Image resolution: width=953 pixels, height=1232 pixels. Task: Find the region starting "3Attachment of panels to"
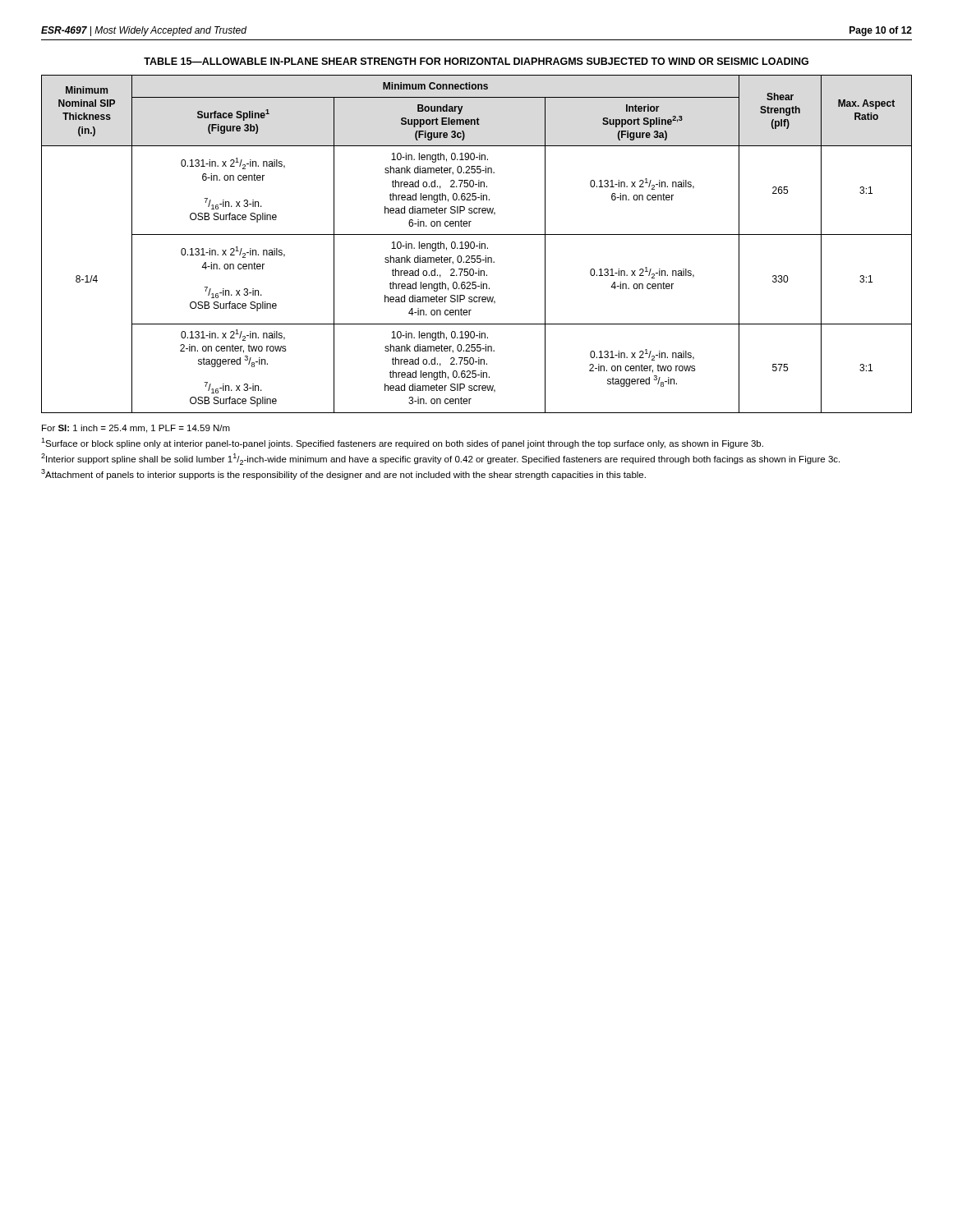pyautogui.click(x=476, y=476)
